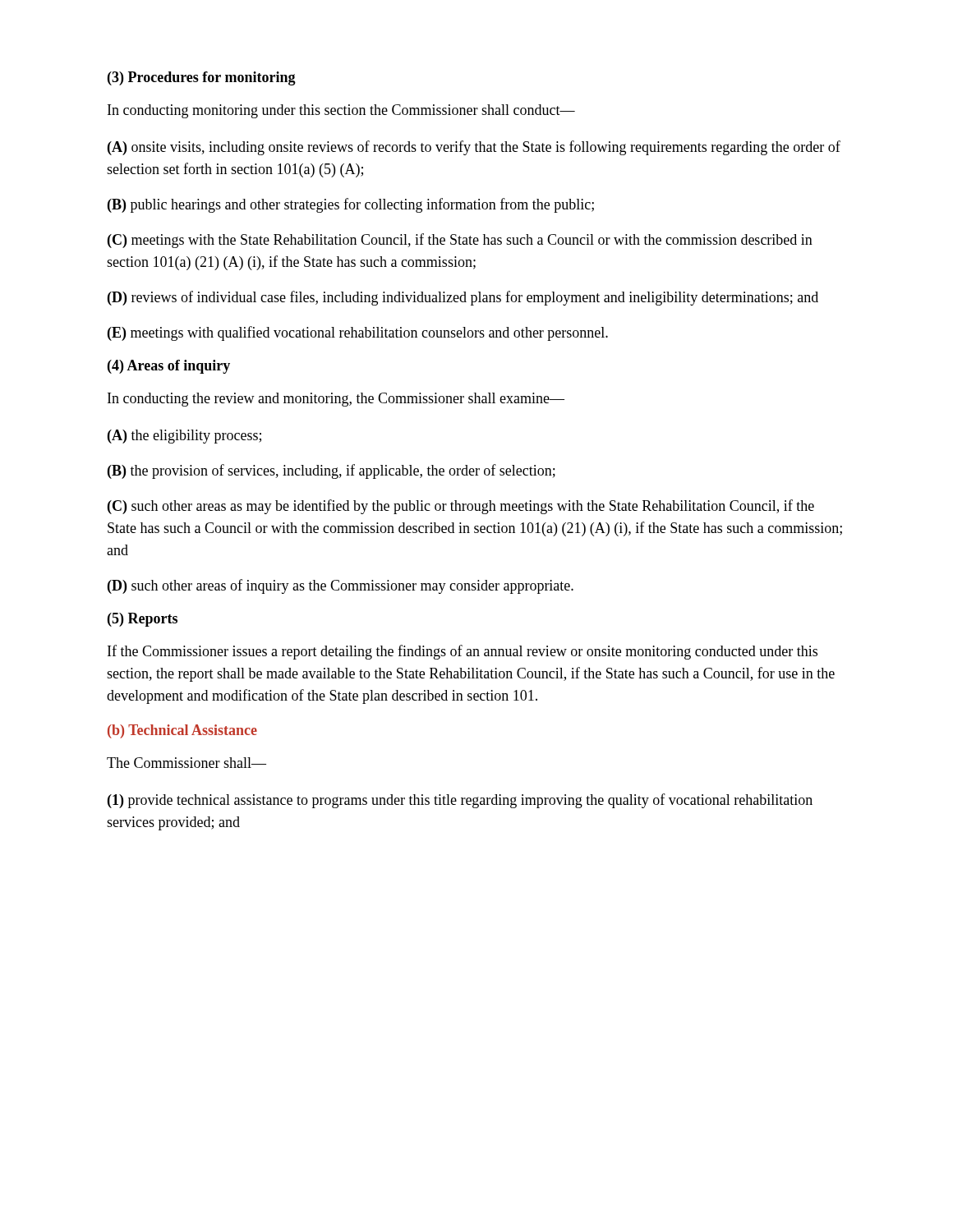Select the list item with the text "(B) the provision of services, including,"
953x1232 pixels.
click(x=331, y=471)
